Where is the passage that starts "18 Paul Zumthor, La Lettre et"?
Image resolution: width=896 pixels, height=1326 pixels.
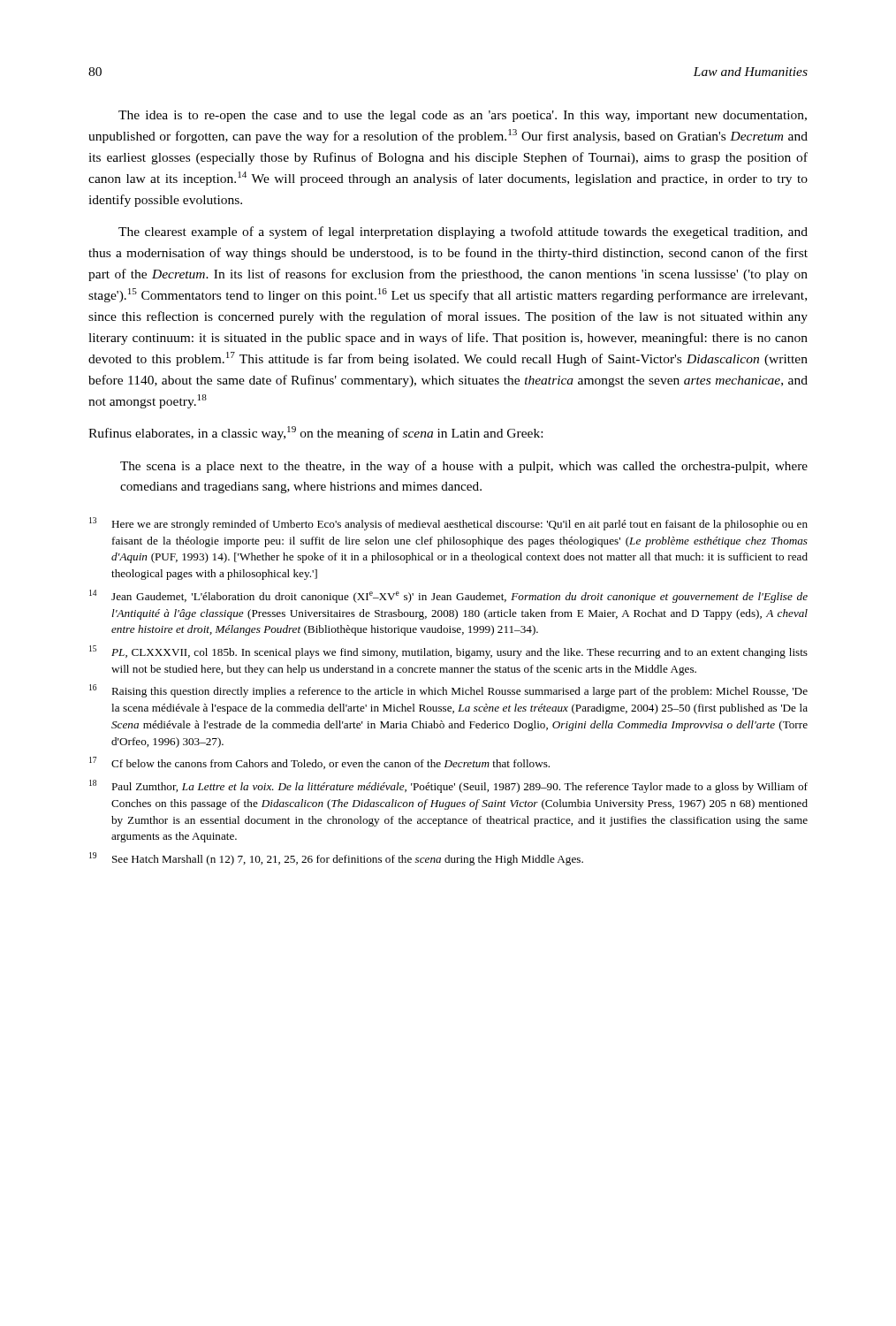[x=448, y=812]
